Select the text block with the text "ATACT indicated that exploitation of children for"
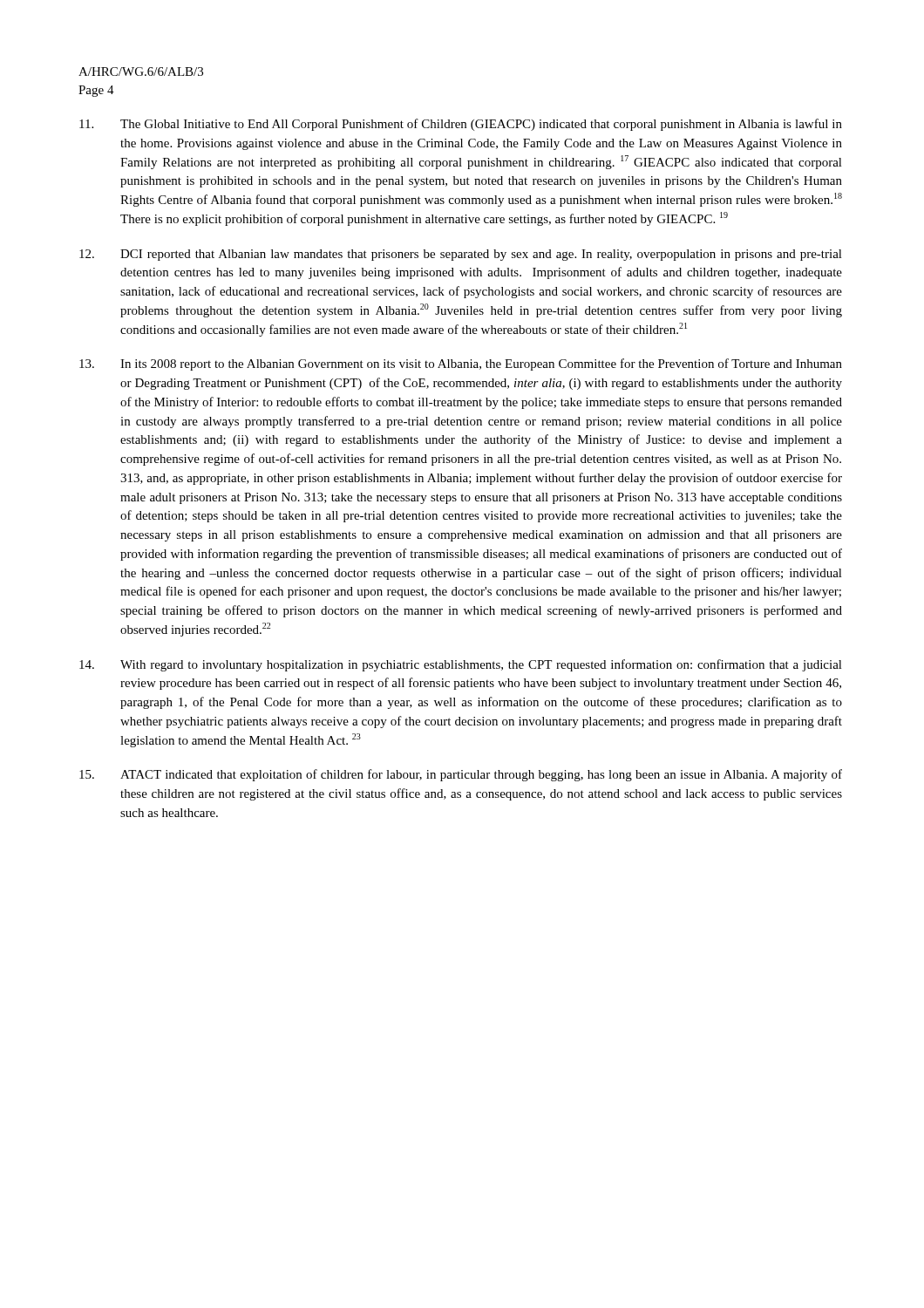Screen dimensions: 1308x924 click(460, 794)
